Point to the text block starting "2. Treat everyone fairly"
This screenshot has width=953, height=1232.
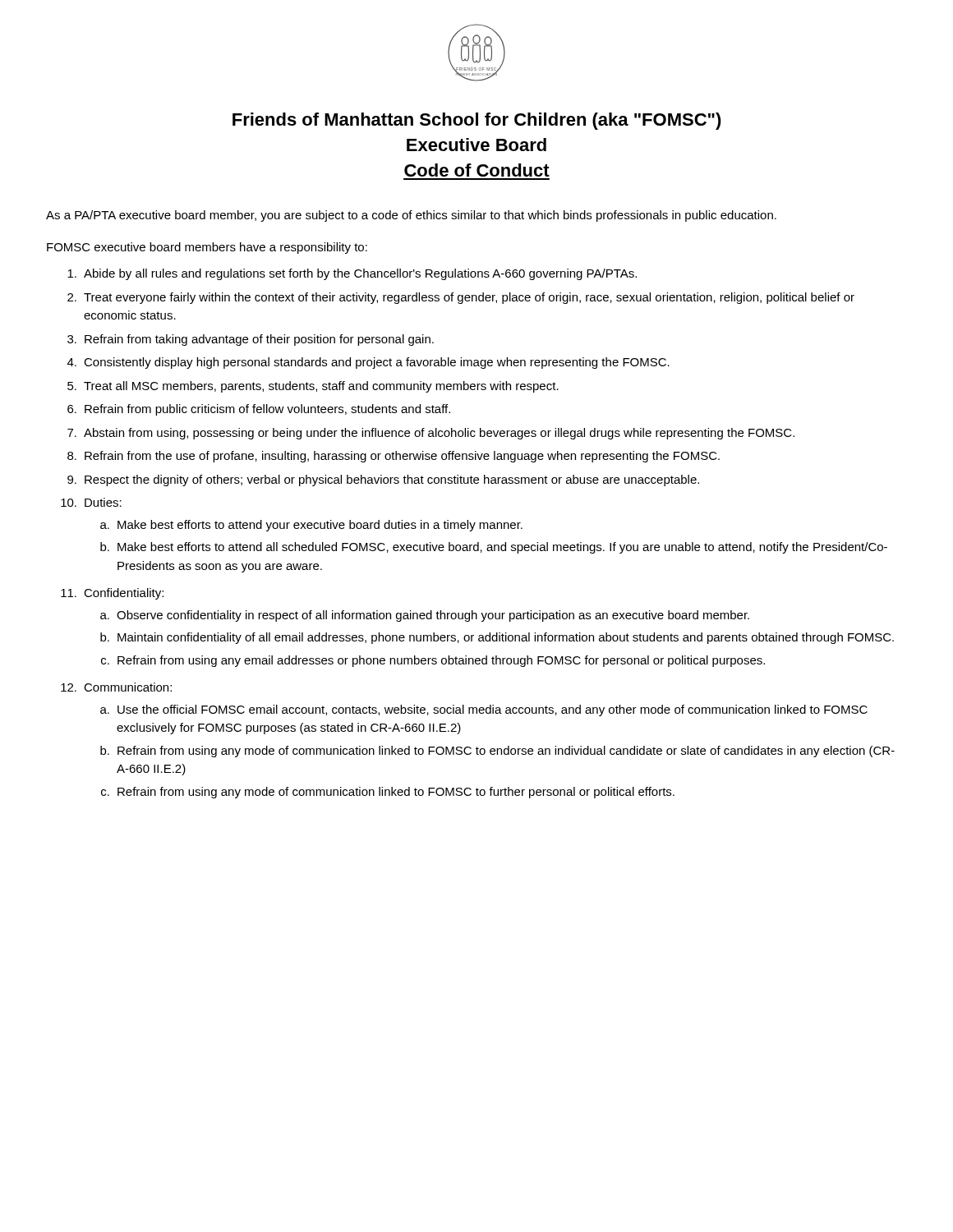point(476,307)
